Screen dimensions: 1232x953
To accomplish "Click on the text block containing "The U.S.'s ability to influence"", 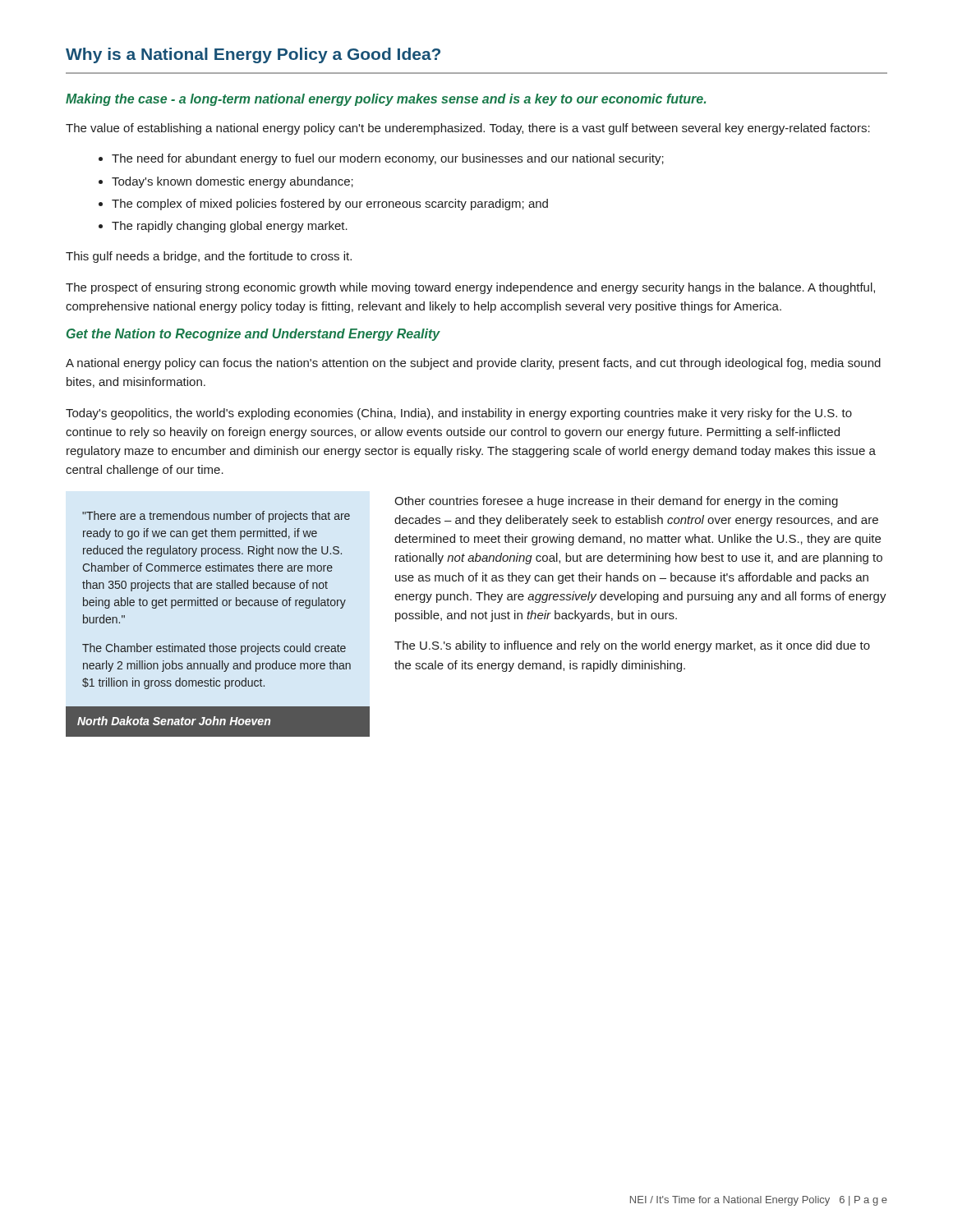I will tap(632, 655).
